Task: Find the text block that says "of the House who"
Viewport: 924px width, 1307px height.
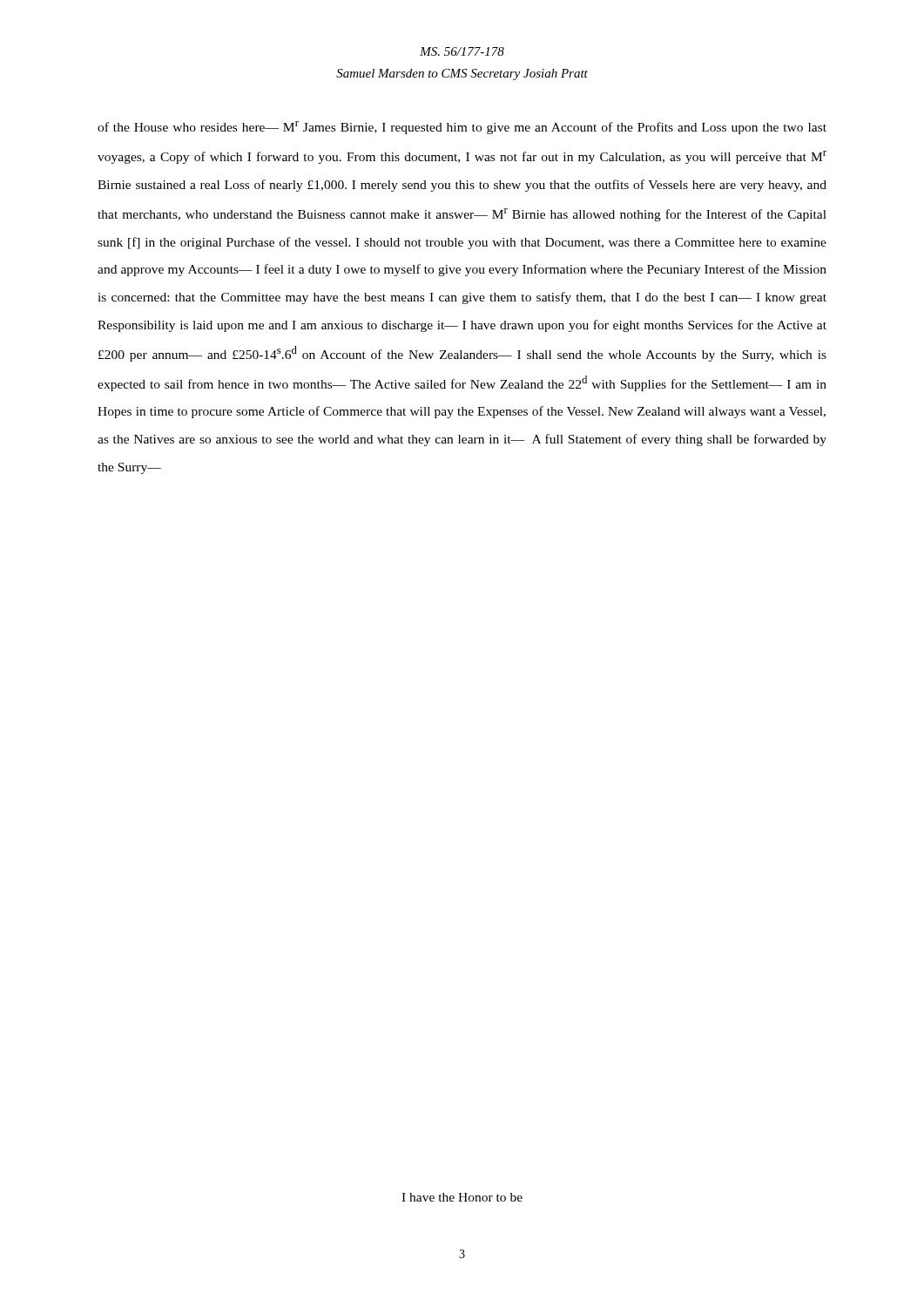Action: coord(462,296)
